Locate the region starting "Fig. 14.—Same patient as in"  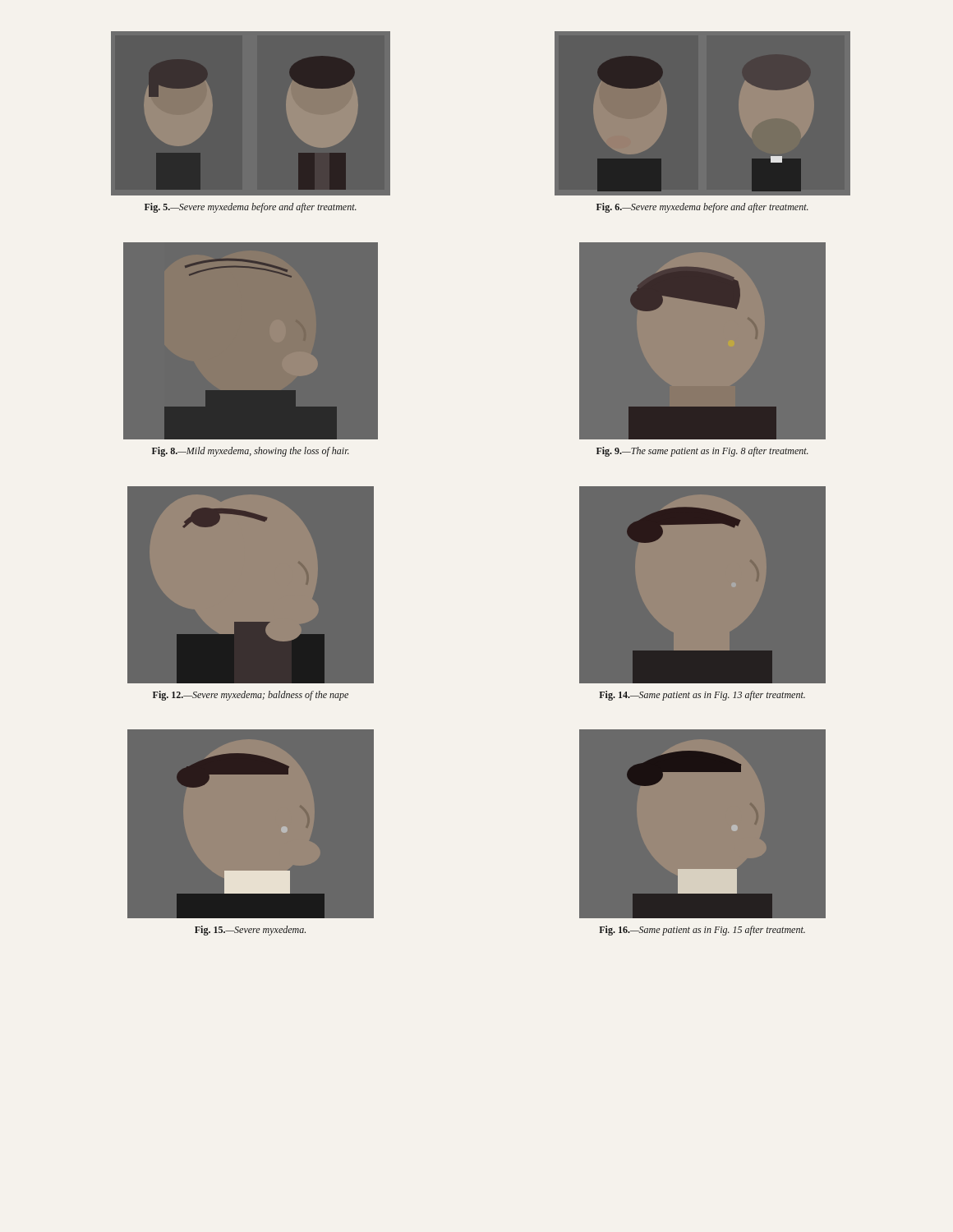pyautogui.click(x=702, y=695)
